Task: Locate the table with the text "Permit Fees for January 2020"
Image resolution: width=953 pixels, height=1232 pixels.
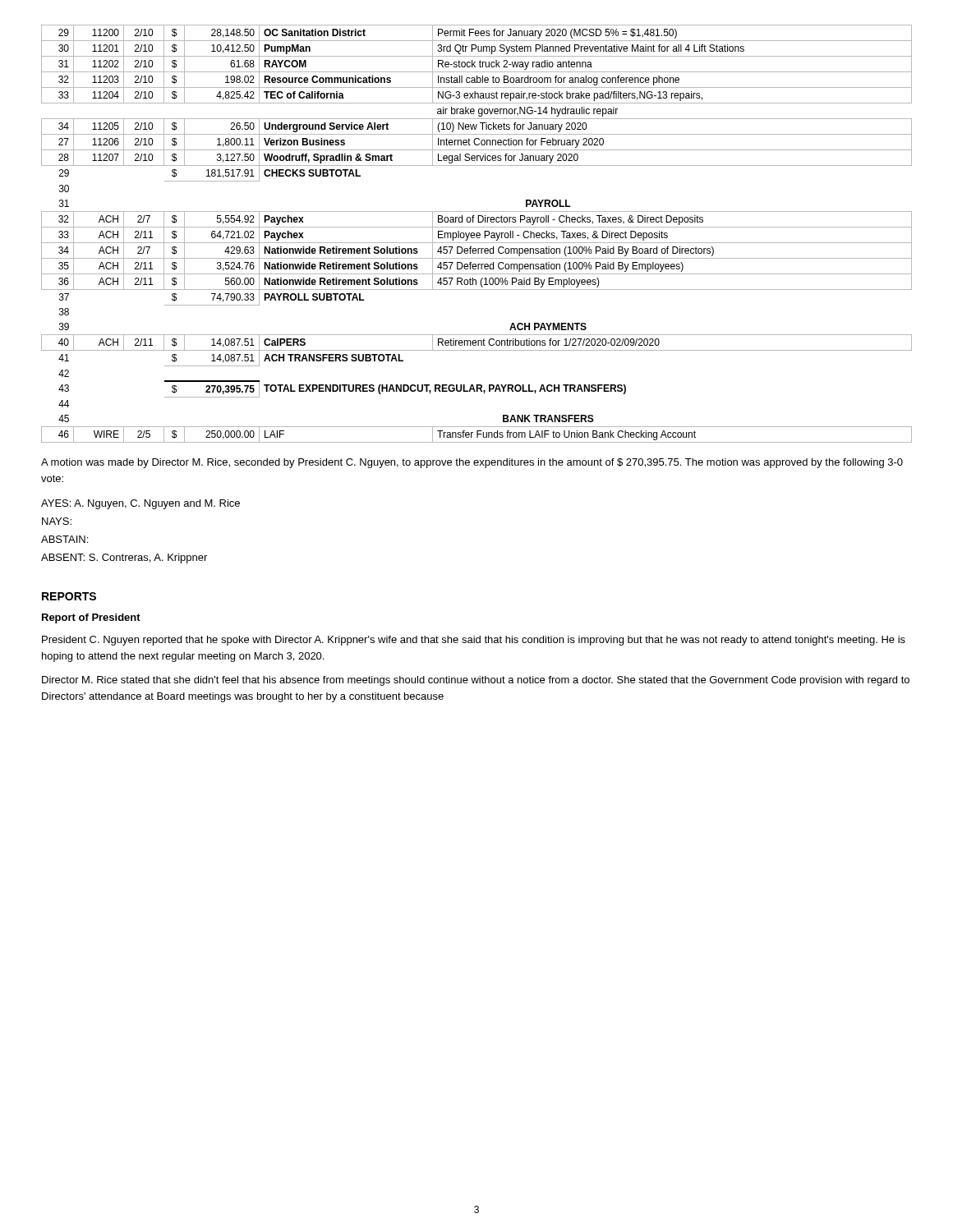Action: 476,234
